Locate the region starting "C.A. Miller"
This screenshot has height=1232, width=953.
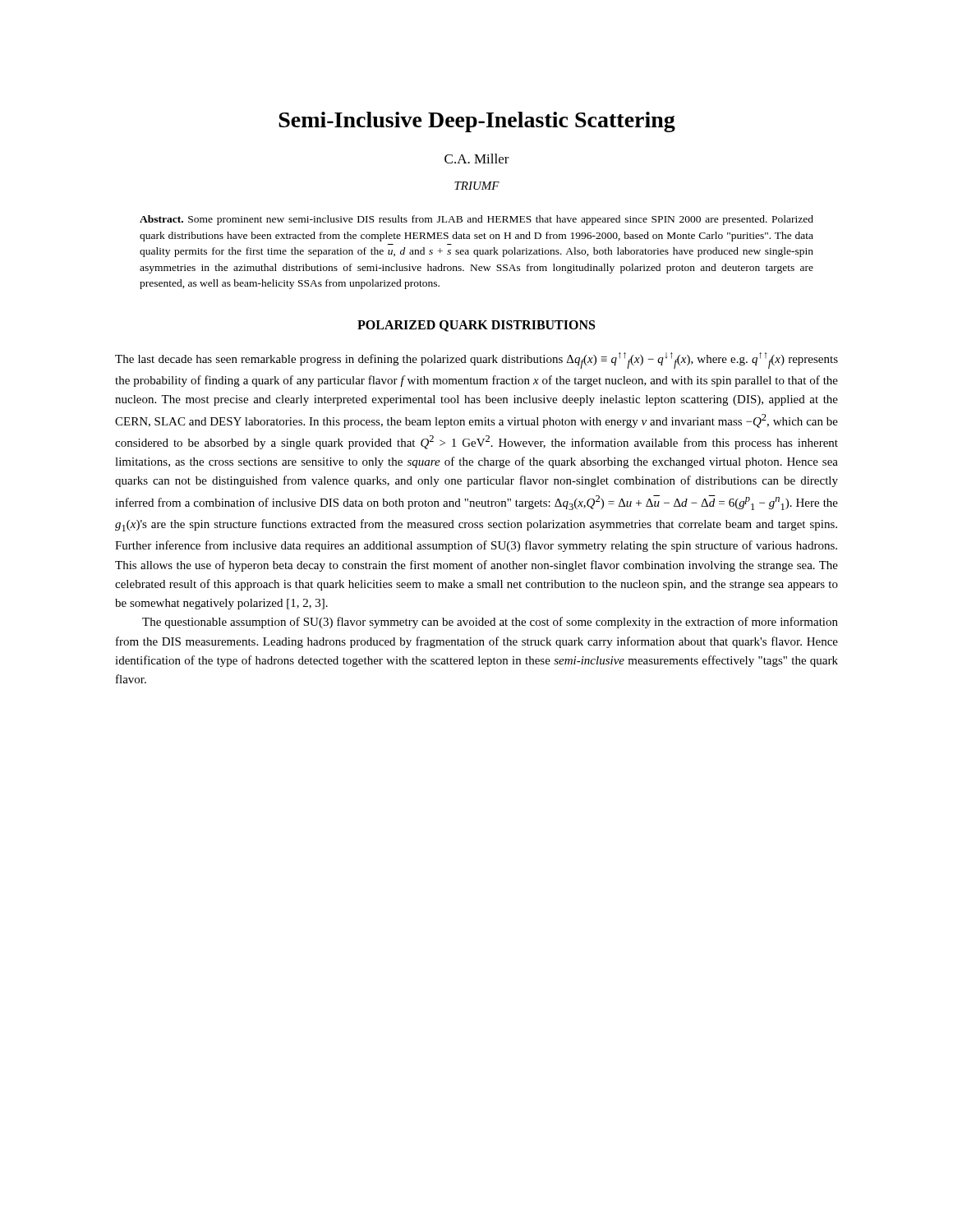coord(476,159)
